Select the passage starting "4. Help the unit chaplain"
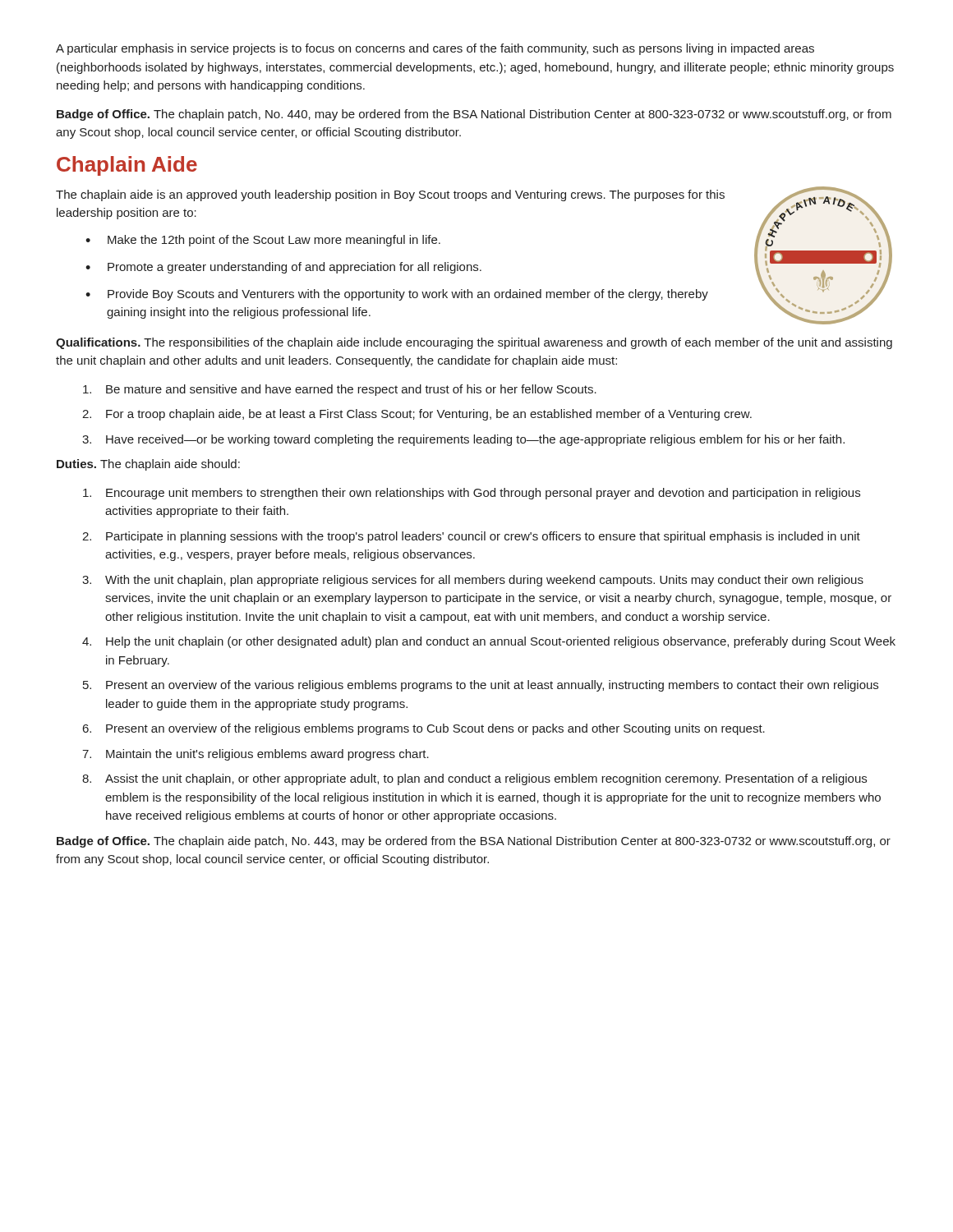The image size is (953, 1232). point(490,651)
